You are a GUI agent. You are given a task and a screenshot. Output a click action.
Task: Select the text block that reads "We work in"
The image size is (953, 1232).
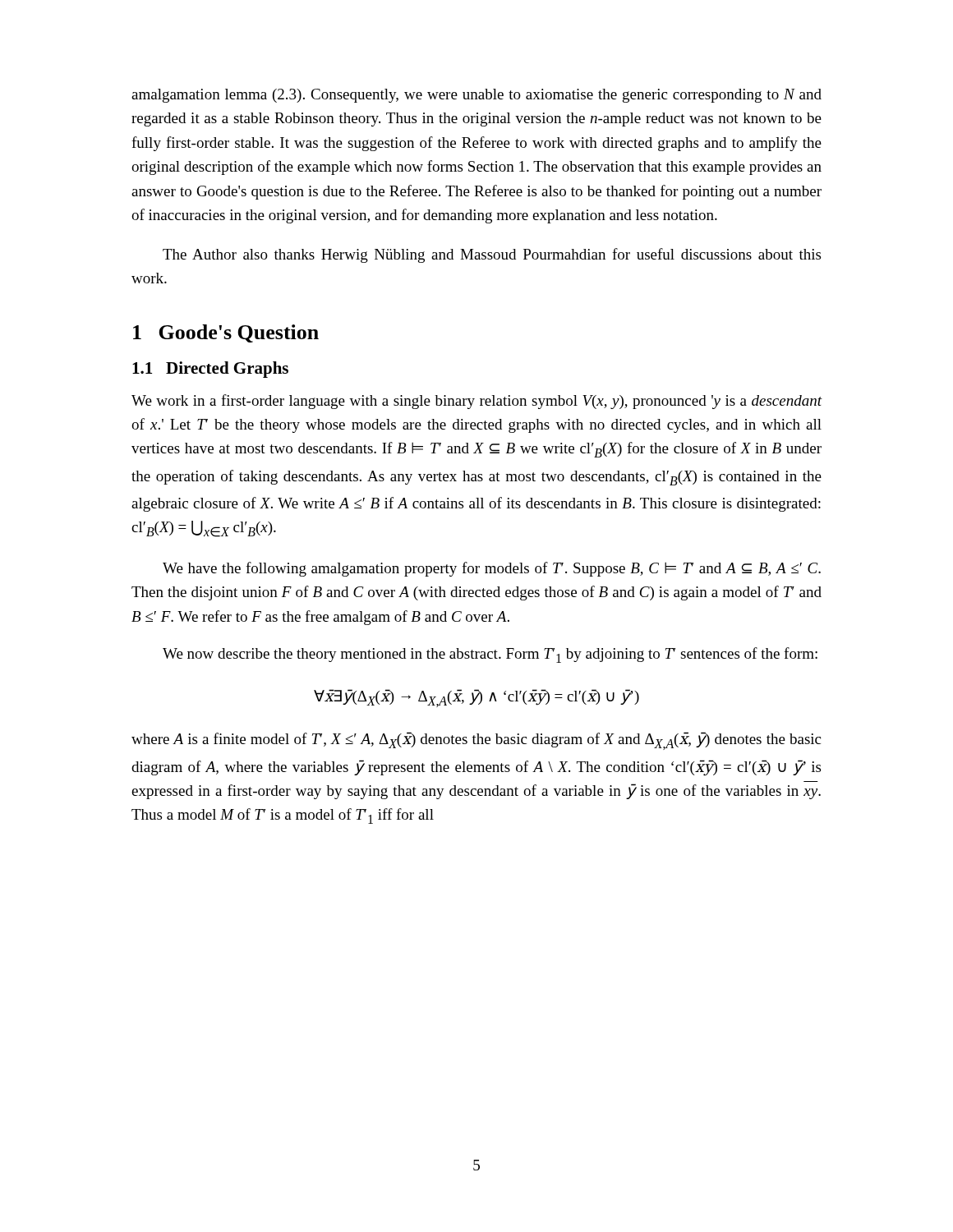pos(476,465)
